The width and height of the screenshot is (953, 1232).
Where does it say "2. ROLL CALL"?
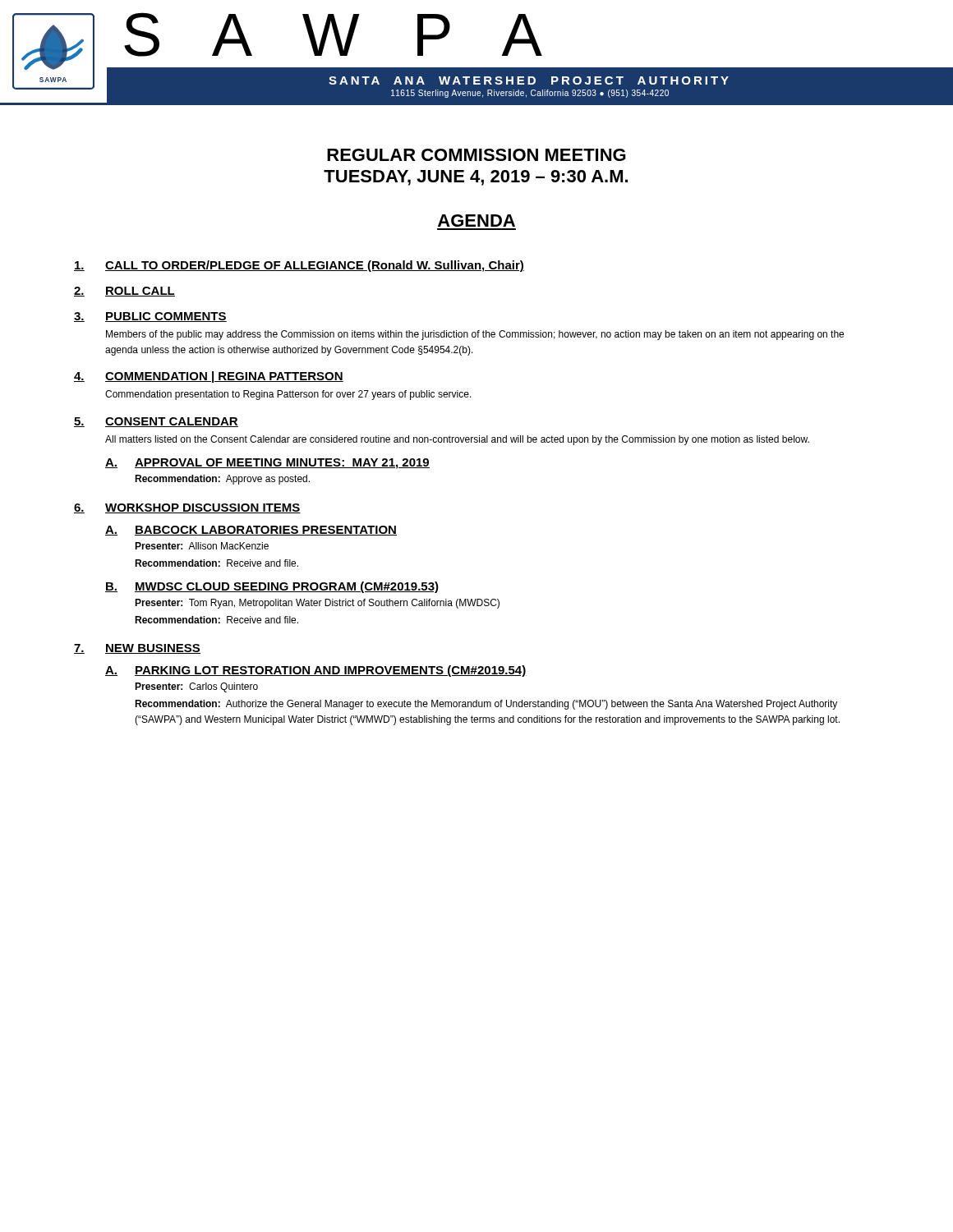tap(124, 290)
